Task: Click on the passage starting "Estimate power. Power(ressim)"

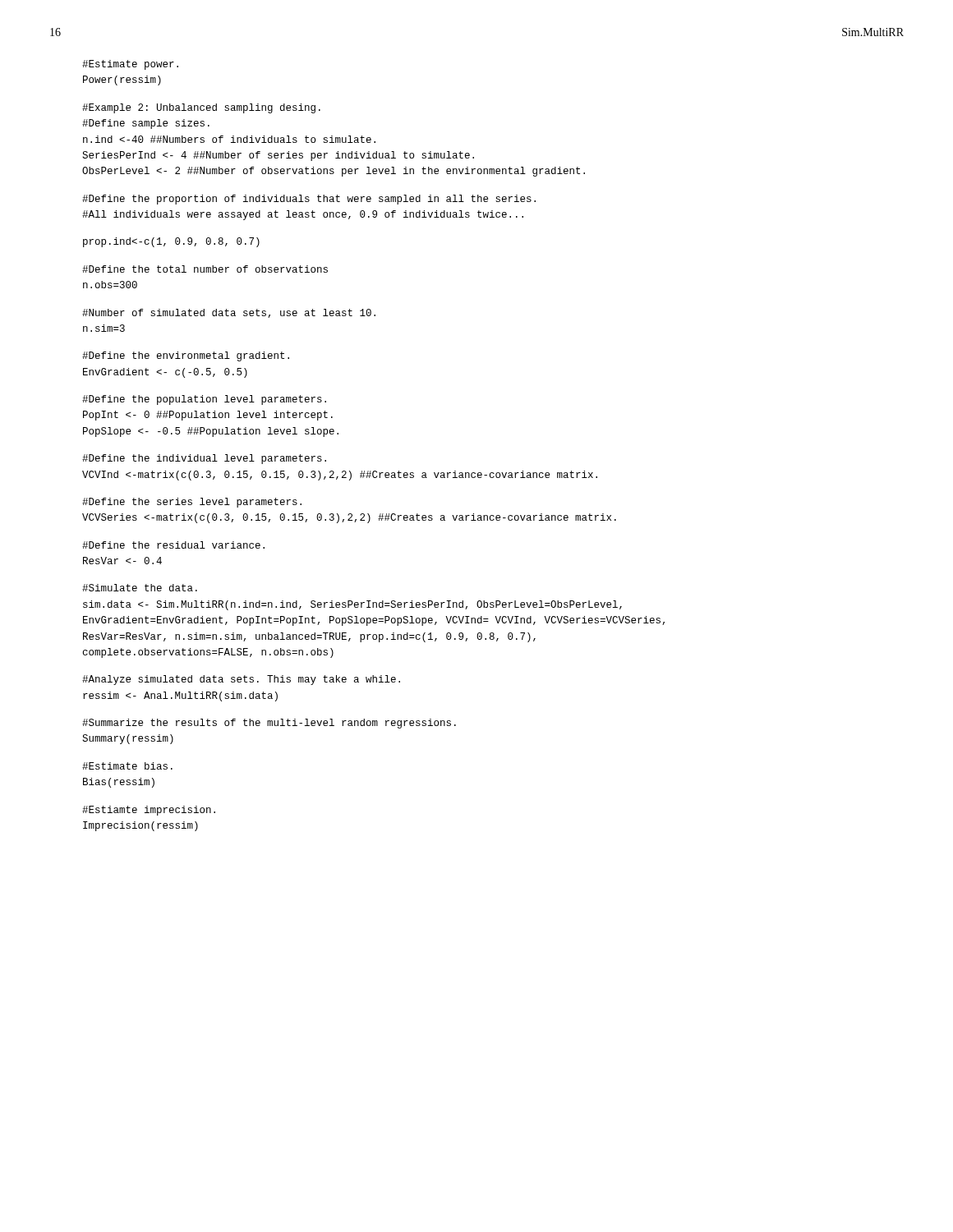Action: [x=130, y=65]
